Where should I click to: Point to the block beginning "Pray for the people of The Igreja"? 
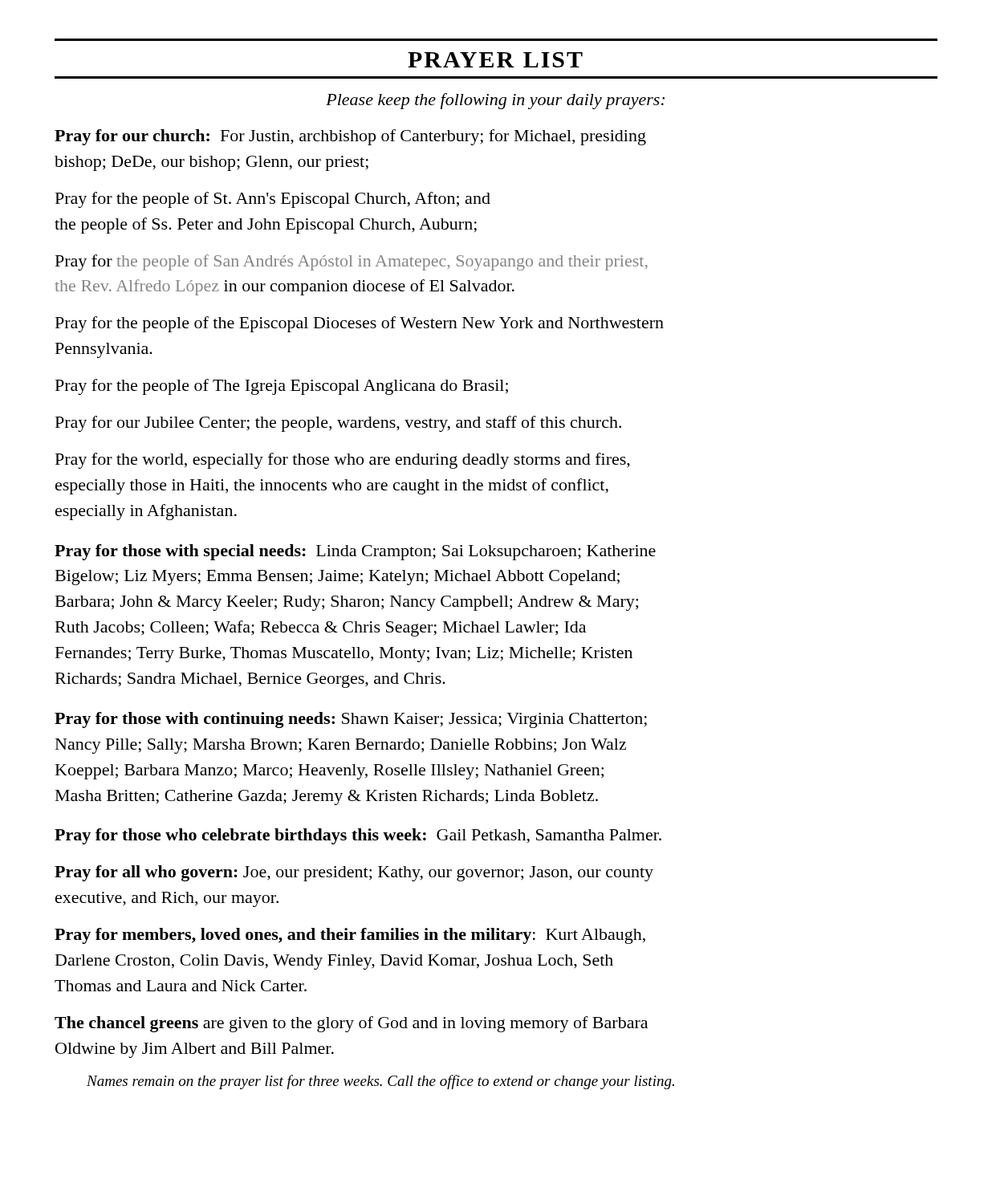496,385
